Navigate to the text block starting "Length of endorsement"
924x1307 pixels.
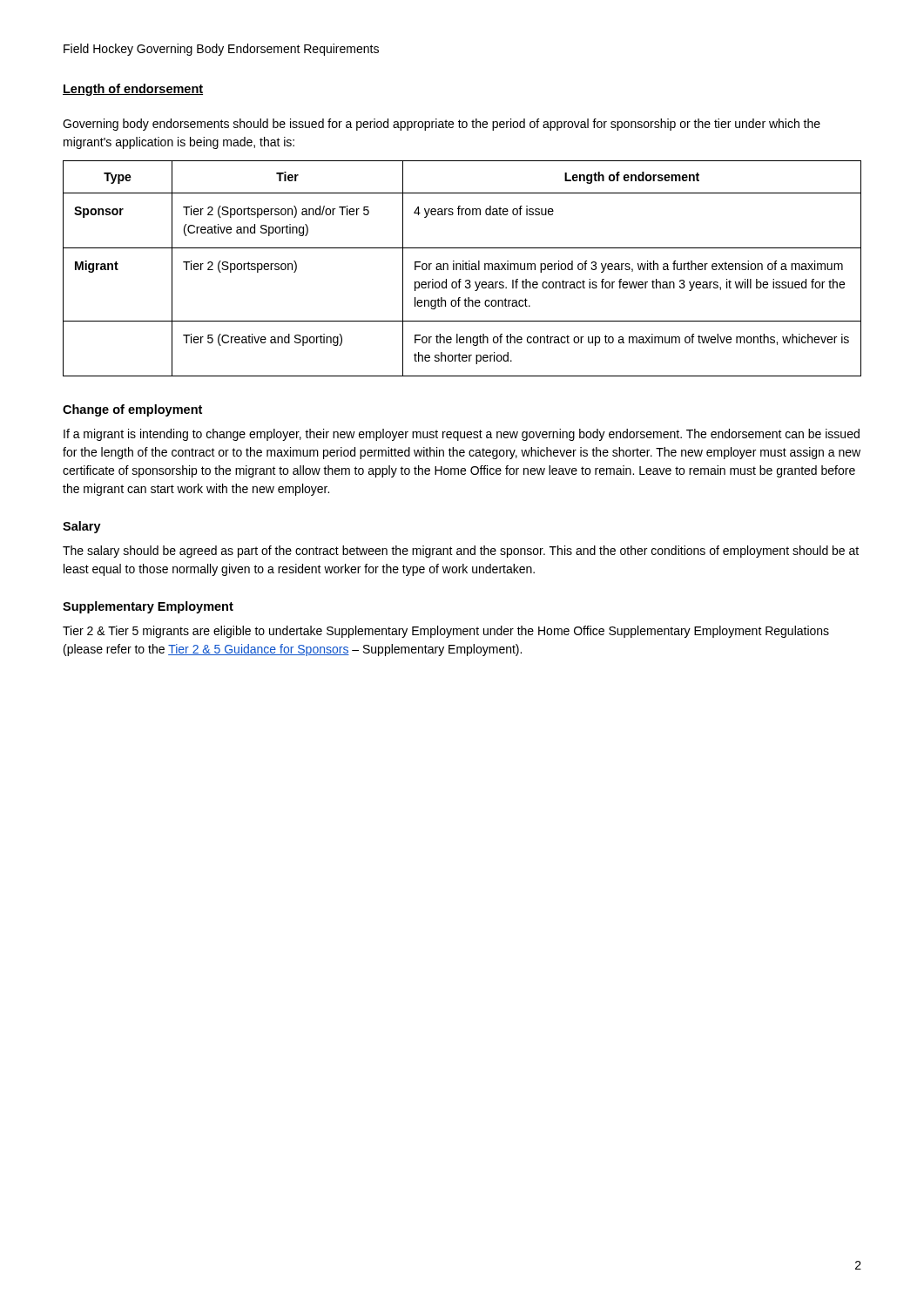coord(133,89)
